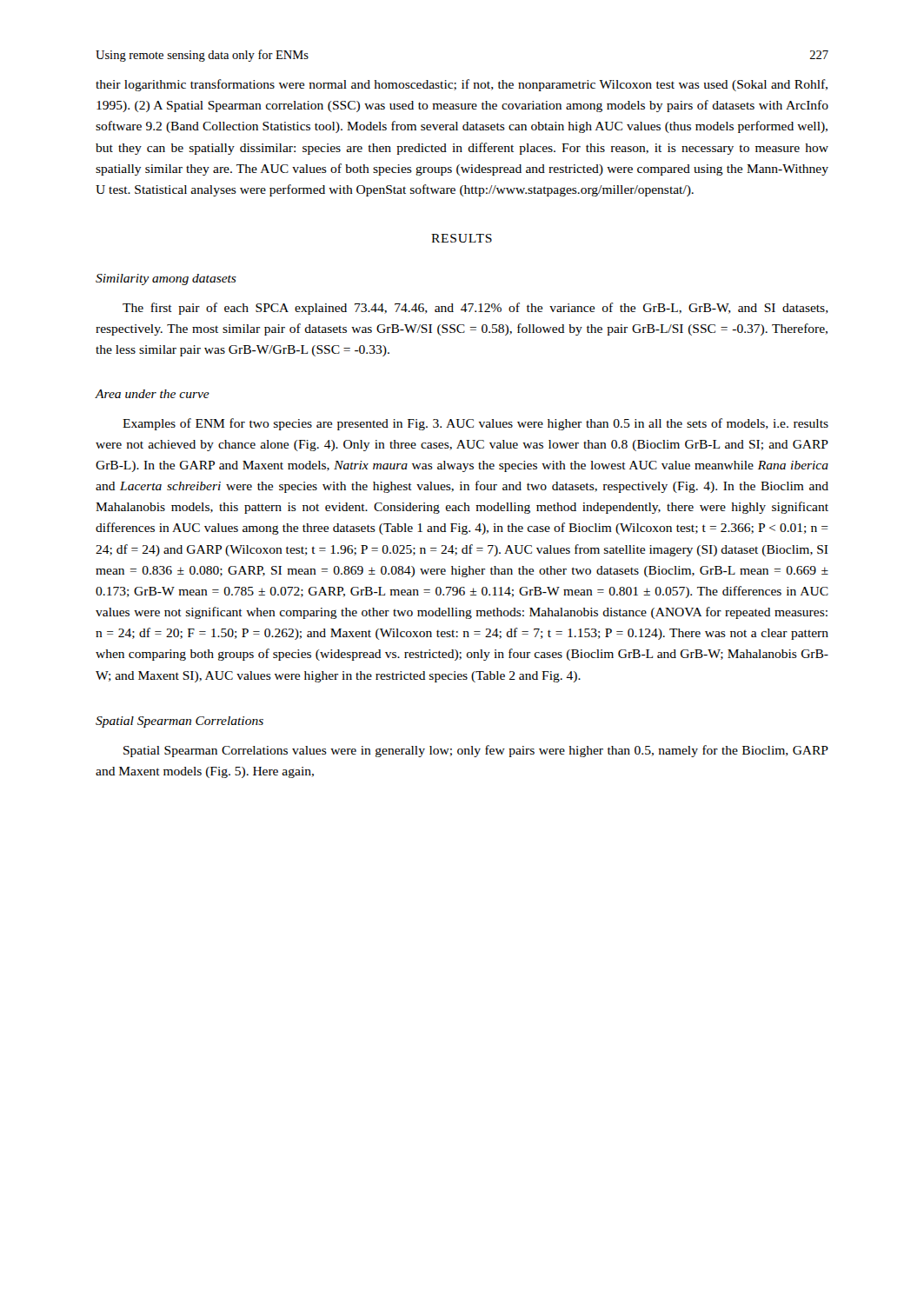Locate the section header that reads "Area under the curve"
Image resolution: width=924 pixels, height=1304 pixels.
(x=152, y=393)
